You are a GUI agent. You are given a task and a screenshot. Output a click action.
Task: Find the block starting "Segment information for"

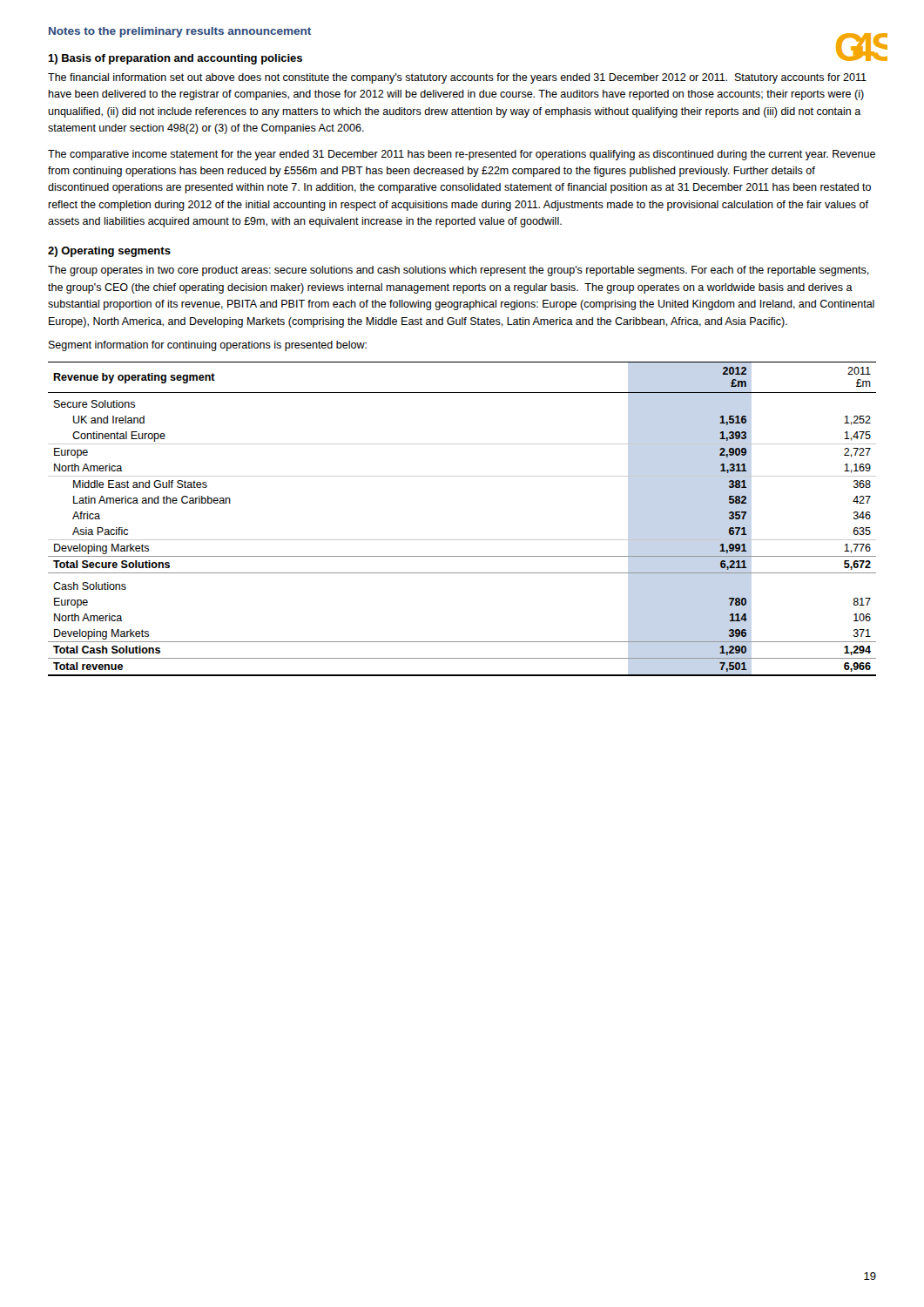(208, 345)
